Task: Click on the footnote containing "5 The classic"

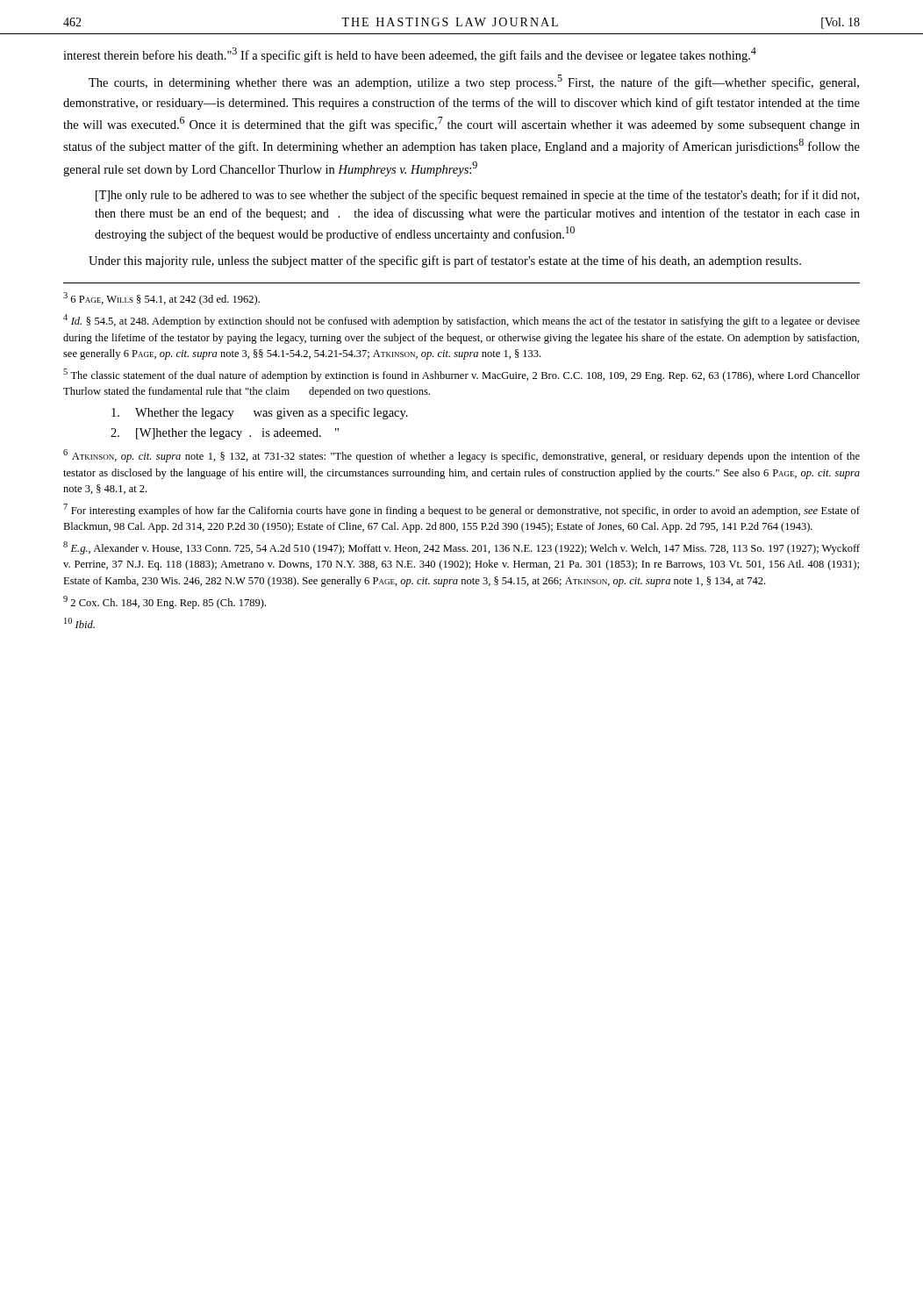Action: click(x=462, y=382)
